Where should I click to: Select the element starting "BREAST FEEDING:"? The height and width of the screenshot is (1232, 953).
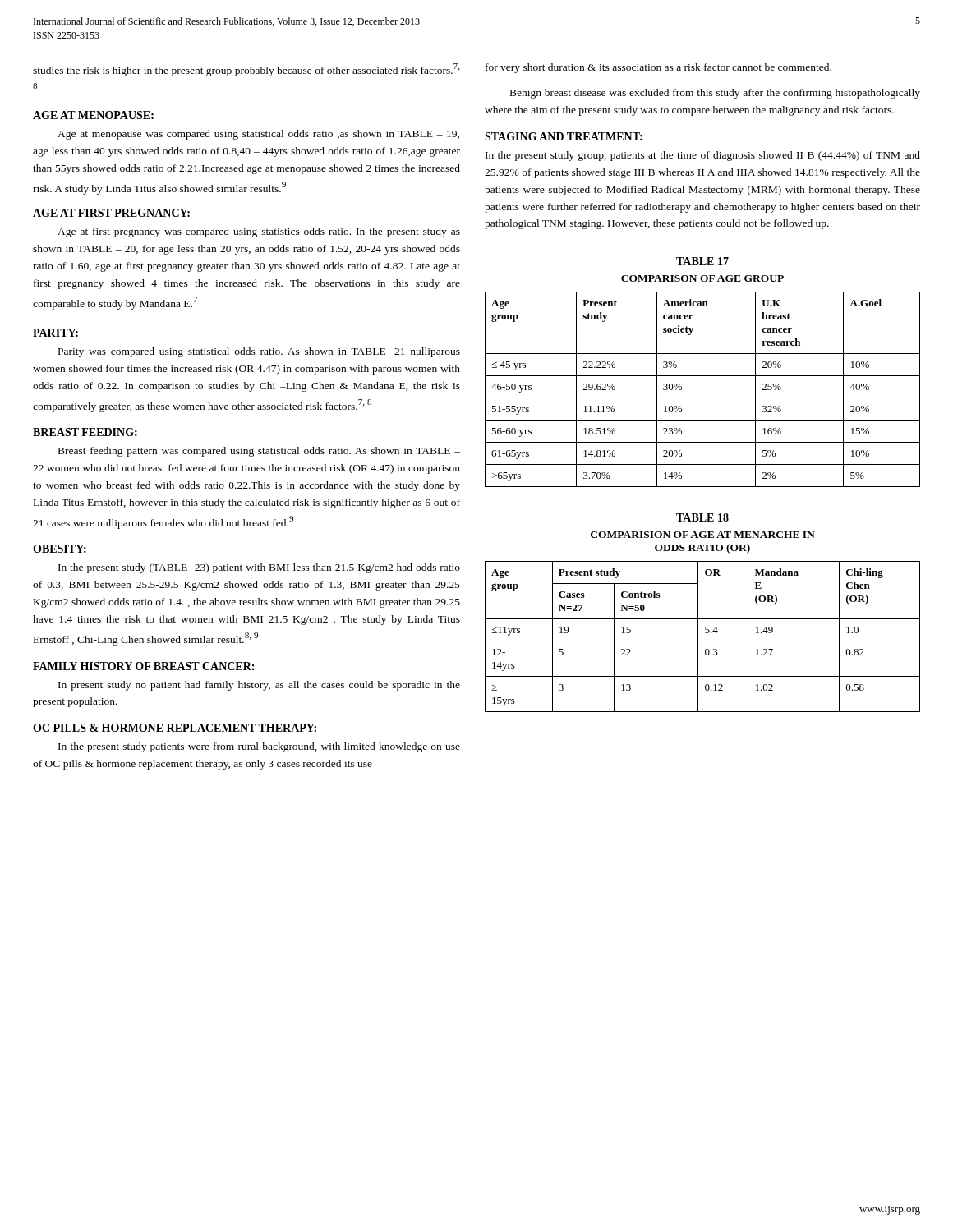point(85,433)
